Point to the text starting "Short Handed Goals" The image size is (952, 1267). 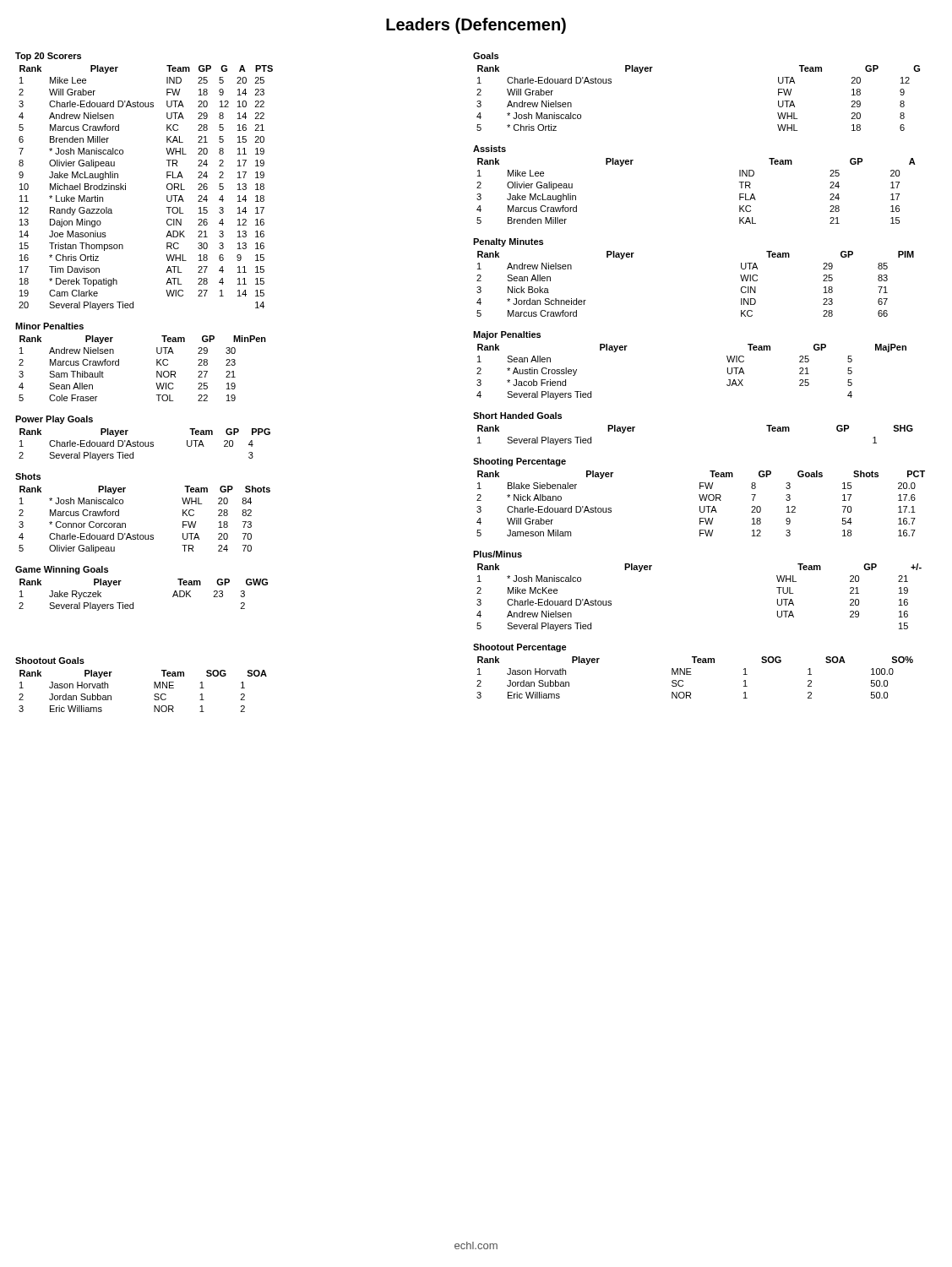[x=518, y=416]
